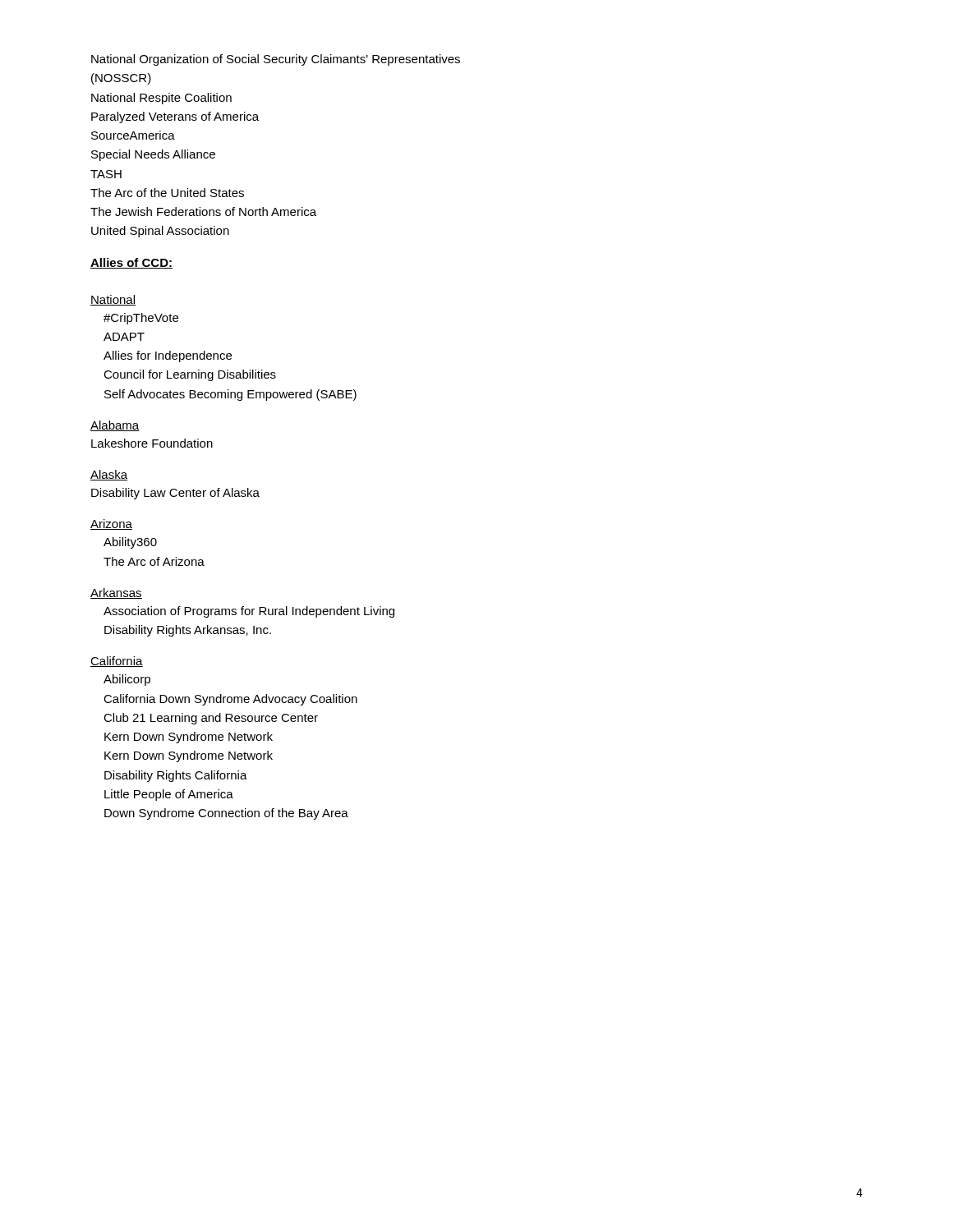Navigate to the region starting "Special Needs Alliance"
The height and width of the screenshot is (1232, 953).
coord(153,154)
